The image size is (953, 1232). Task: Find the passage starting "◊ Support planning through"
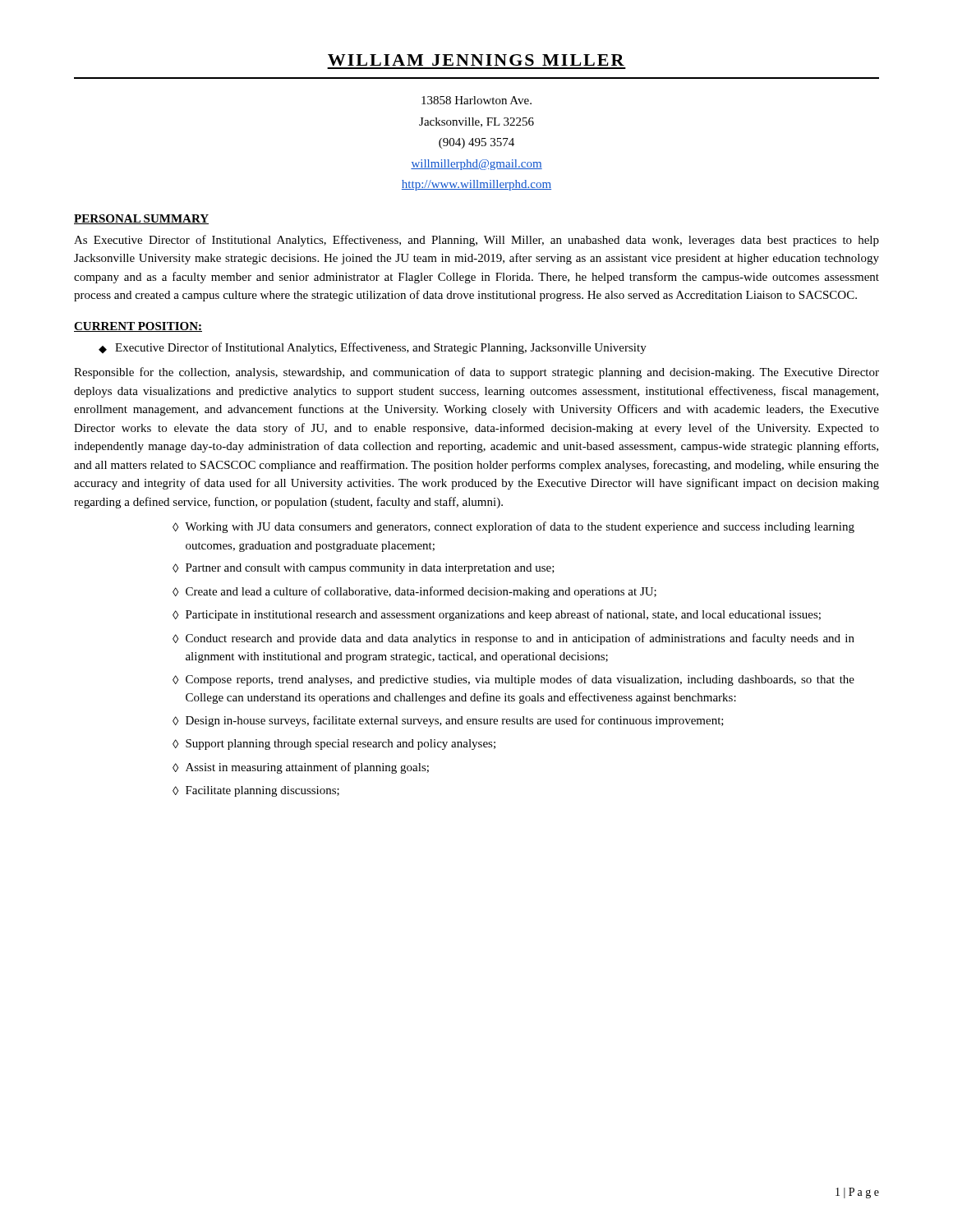coord(334,744)
